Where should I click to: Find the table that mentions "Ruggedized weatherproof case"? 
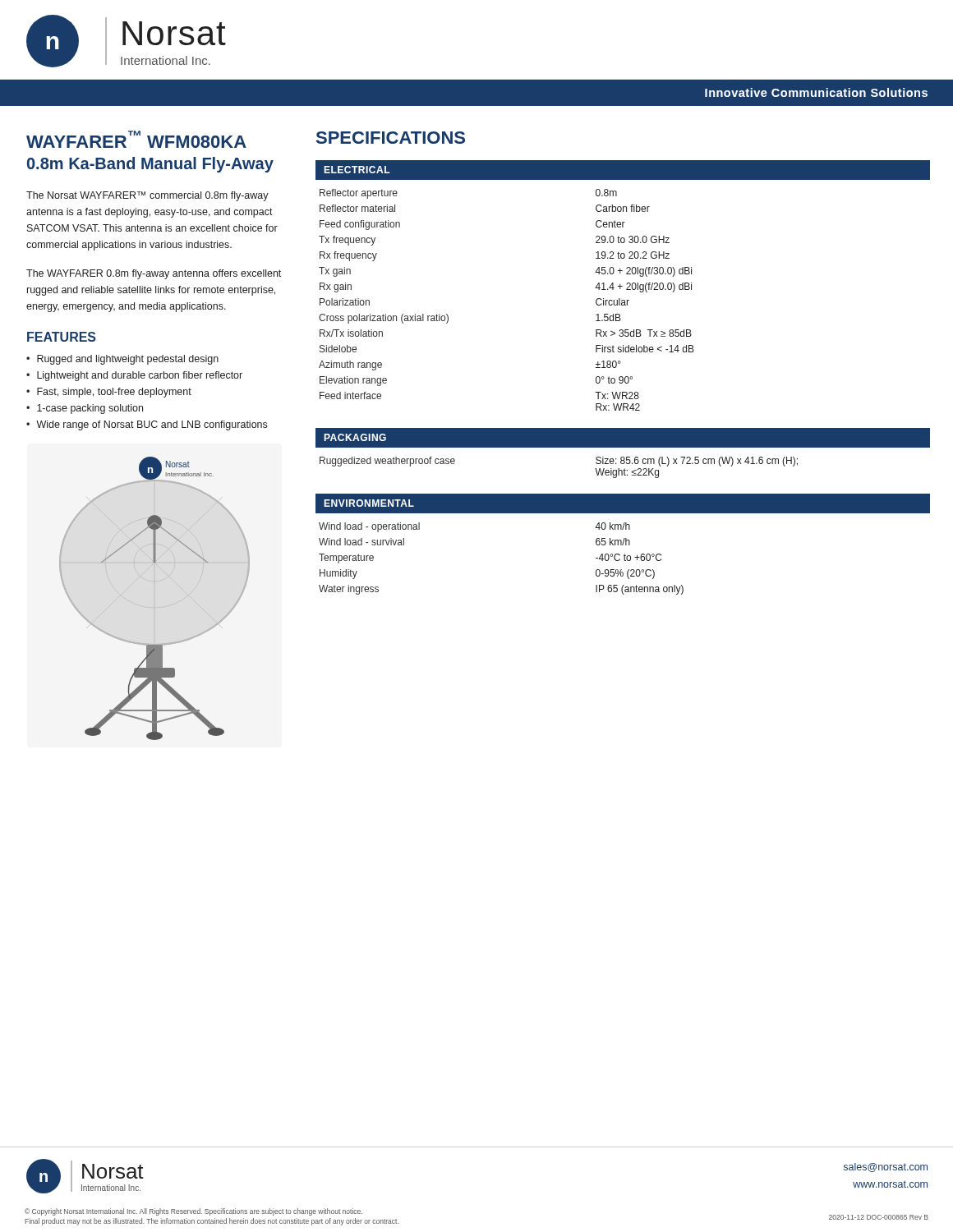(x=623, y=466)
